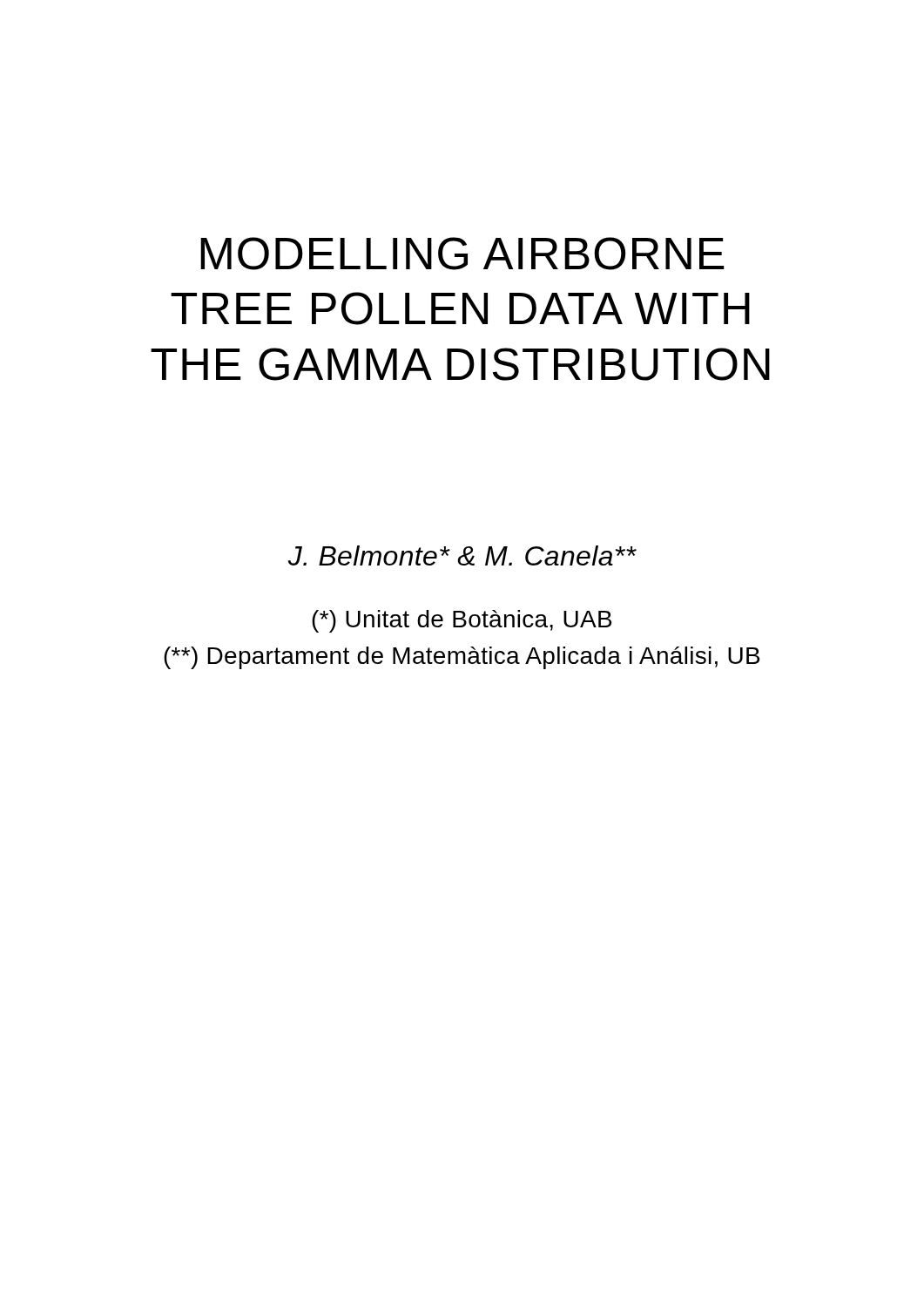Locate the block starting "J. Belmonte* & M. Canela**"
This screenshot has width=924, height=1307.
coord(462,556)
